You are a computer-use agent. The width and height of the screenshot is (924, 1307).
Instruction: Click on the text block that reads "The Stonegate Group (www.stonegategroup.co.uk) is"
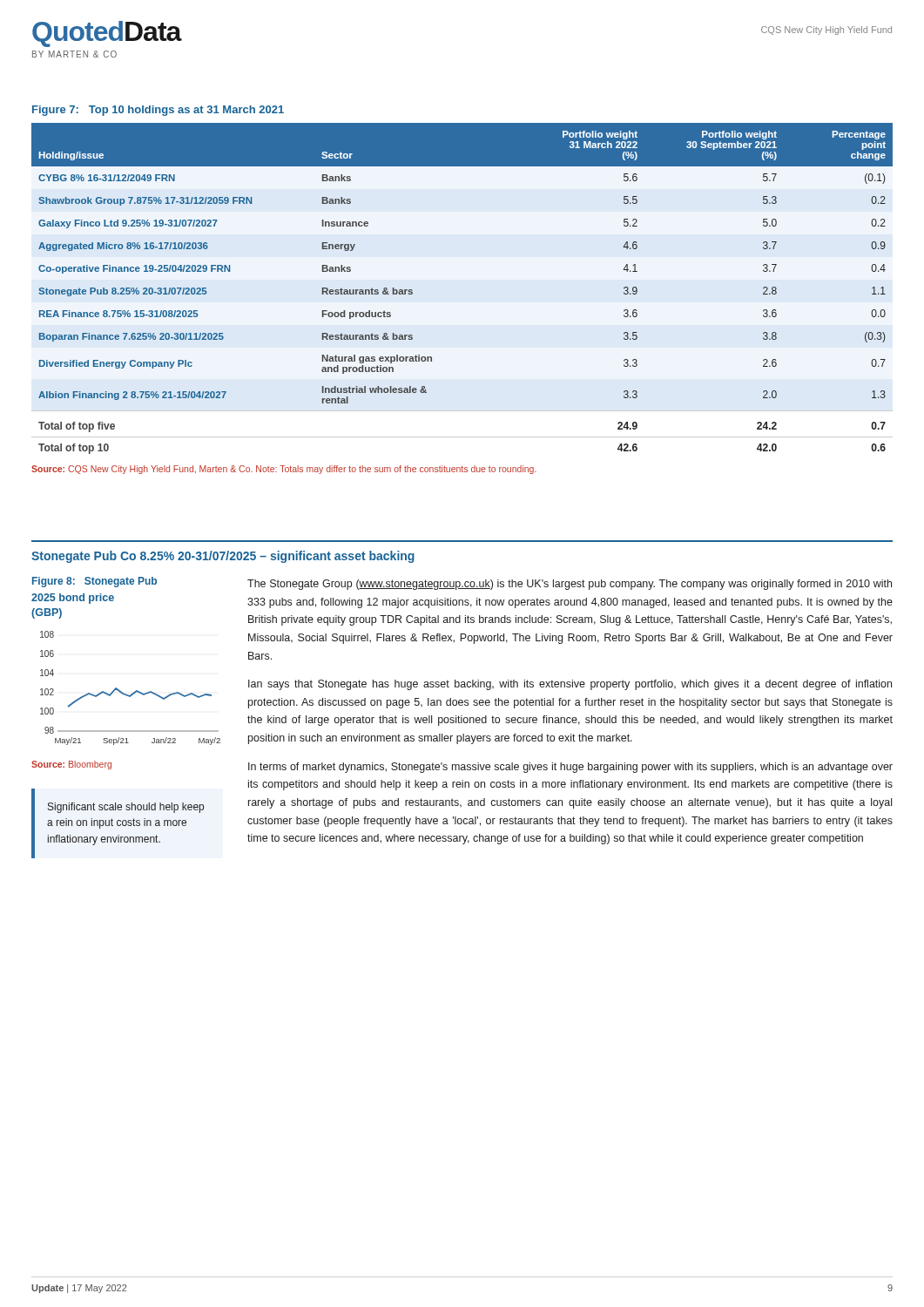tap(570, 620)
